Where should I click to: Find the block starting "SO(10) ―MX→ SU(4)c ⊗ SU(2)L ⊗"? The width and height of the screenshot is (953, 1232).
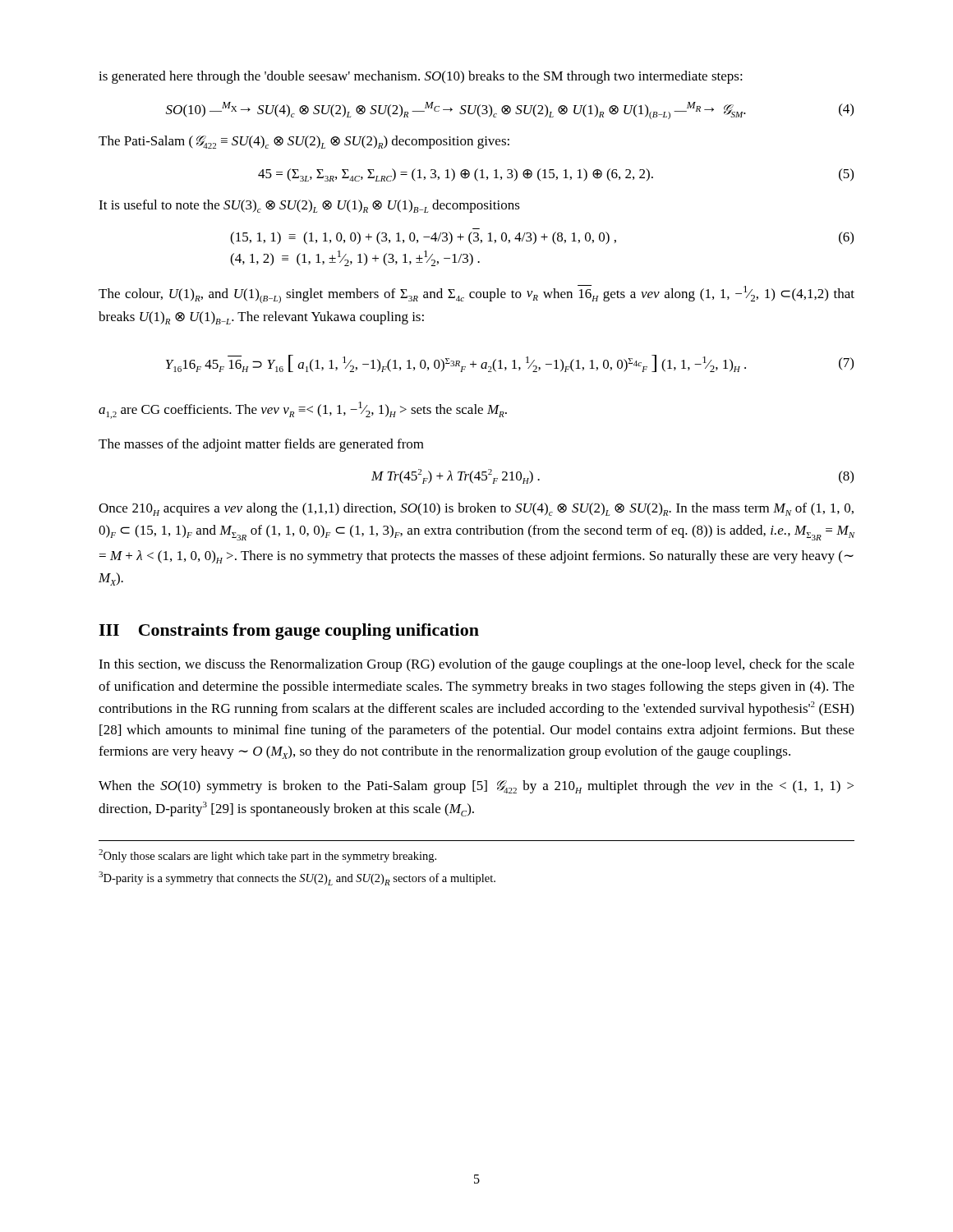coord(476,109)
